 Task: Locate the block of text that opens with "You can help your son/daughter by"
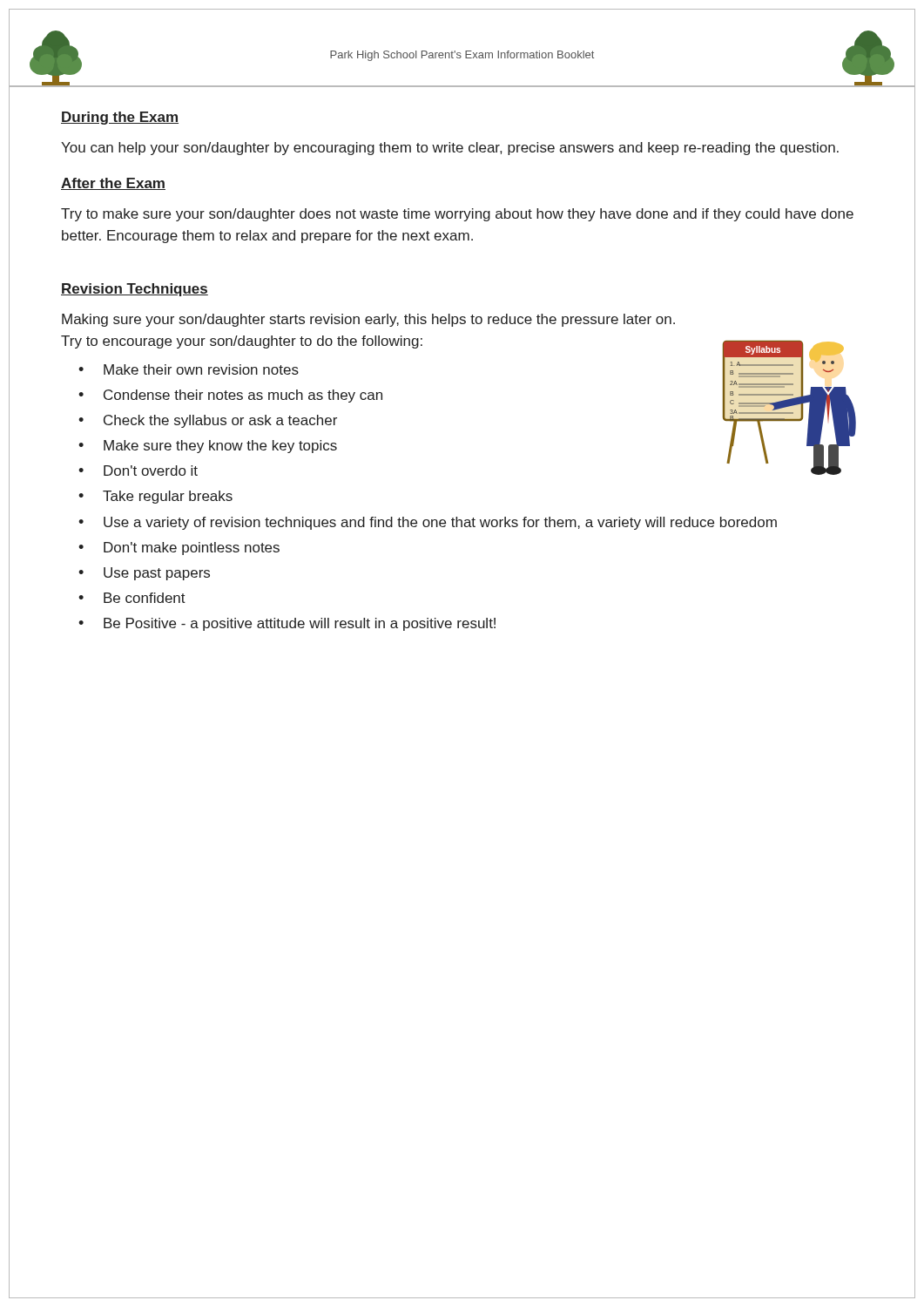click(450, 148)
